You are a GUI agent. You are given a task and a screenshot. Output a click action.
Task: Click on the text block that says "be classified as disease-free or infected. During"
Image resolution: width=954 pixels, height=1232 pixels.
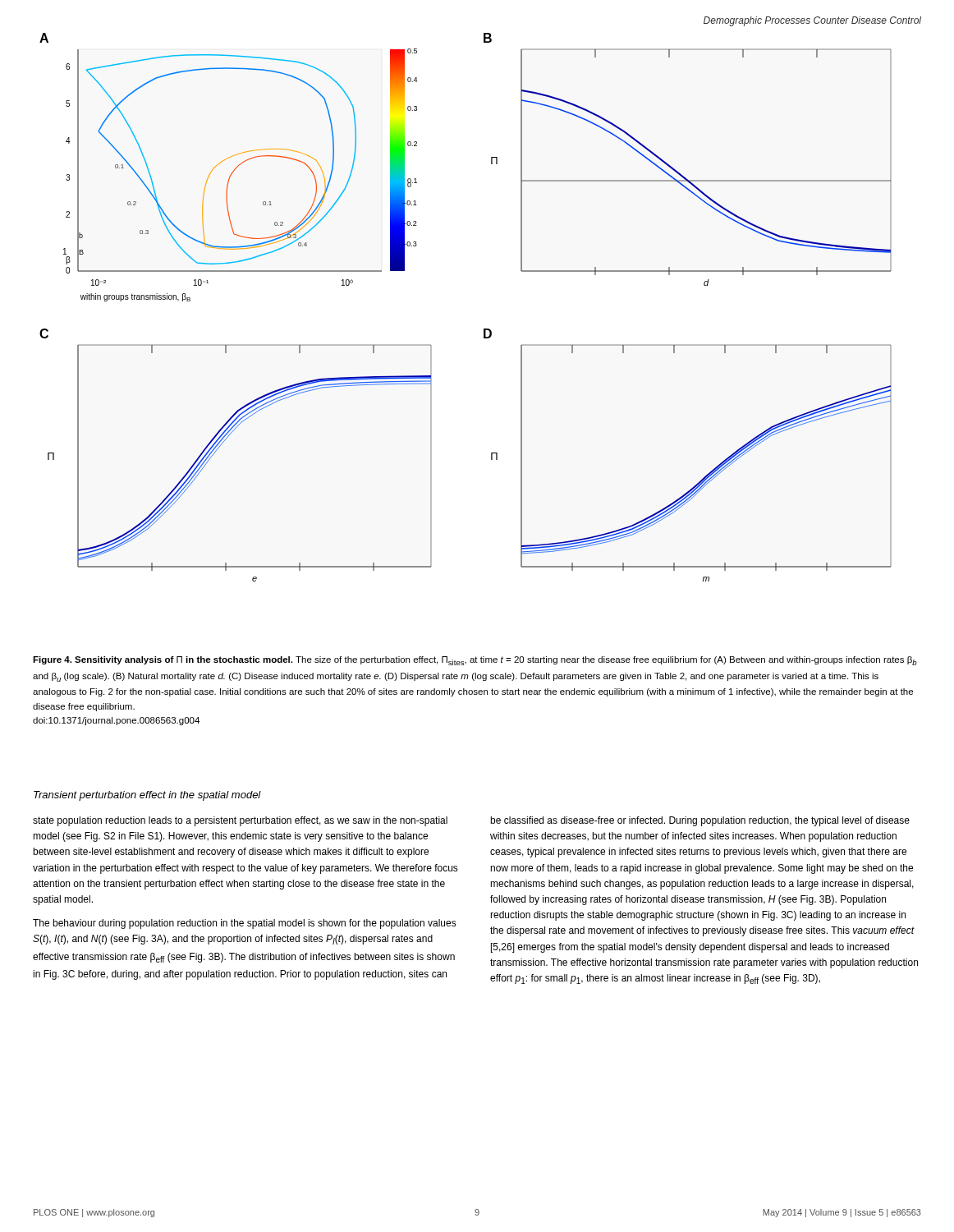[x=706, y=901]
